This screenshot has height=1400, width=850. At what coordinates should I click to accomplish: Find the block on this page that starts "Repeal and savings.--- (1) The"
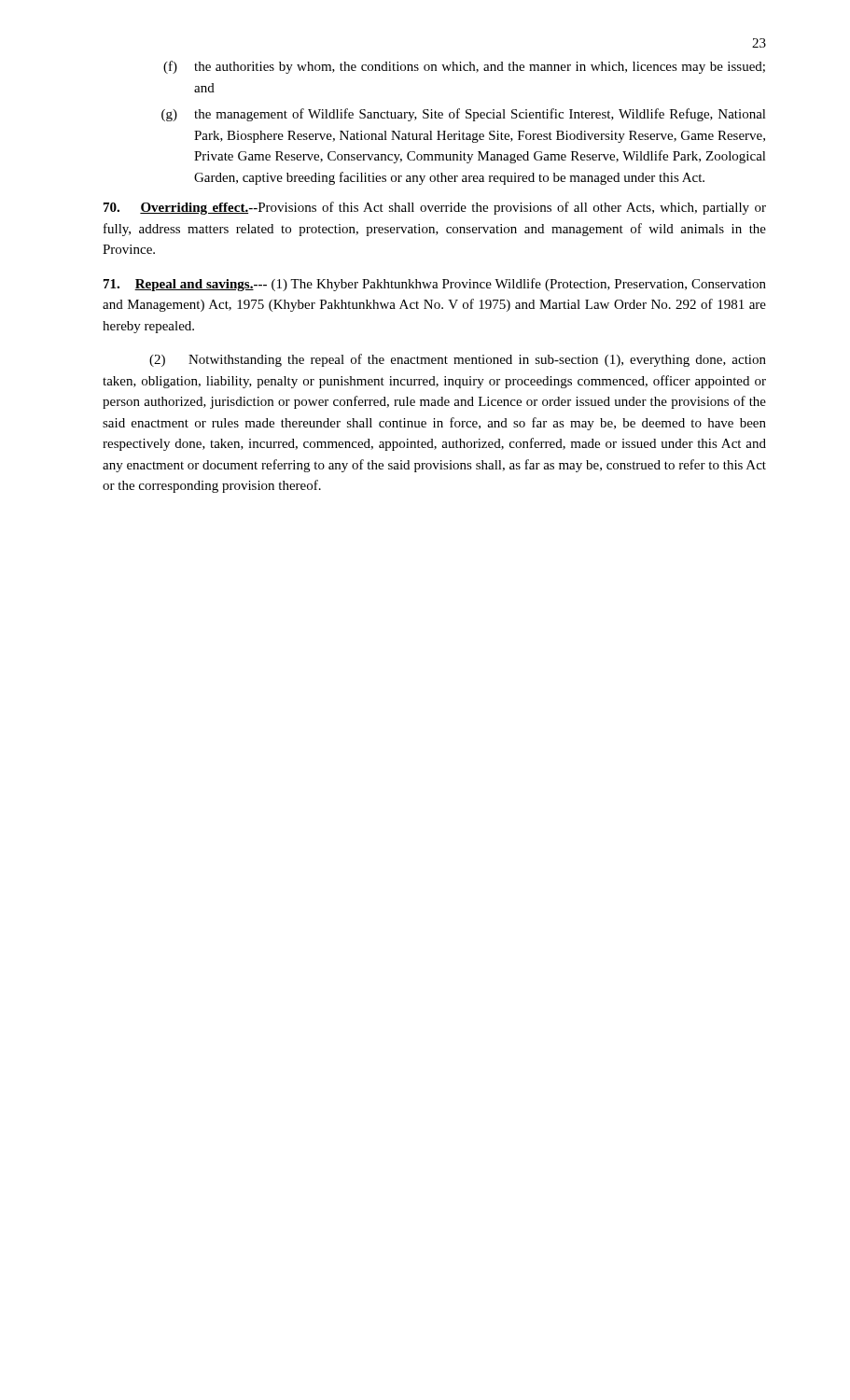pos(434,304)
